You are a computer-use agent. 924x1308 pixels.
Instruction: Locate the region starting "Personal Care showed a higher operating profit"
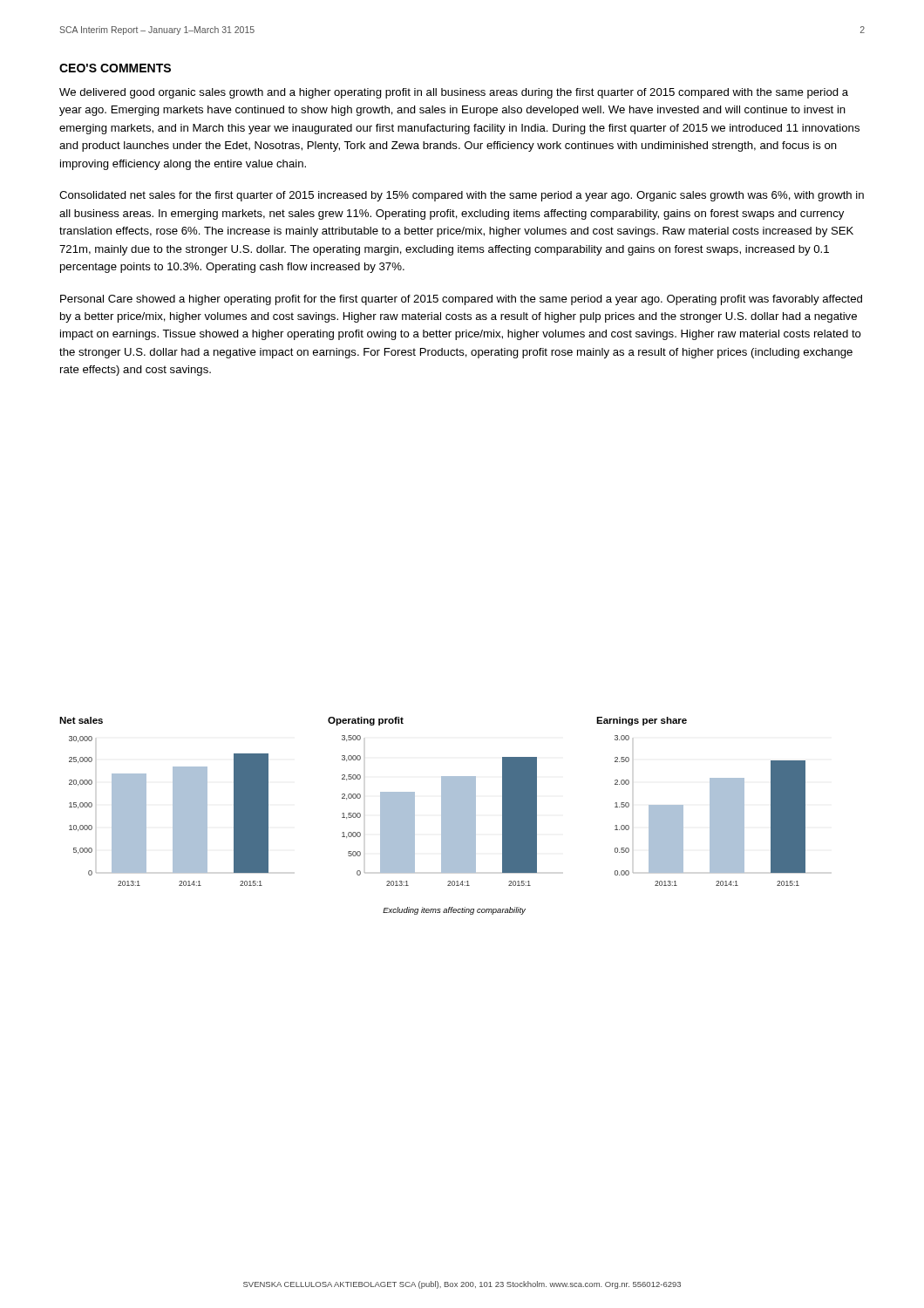click(x=461, y=334)
